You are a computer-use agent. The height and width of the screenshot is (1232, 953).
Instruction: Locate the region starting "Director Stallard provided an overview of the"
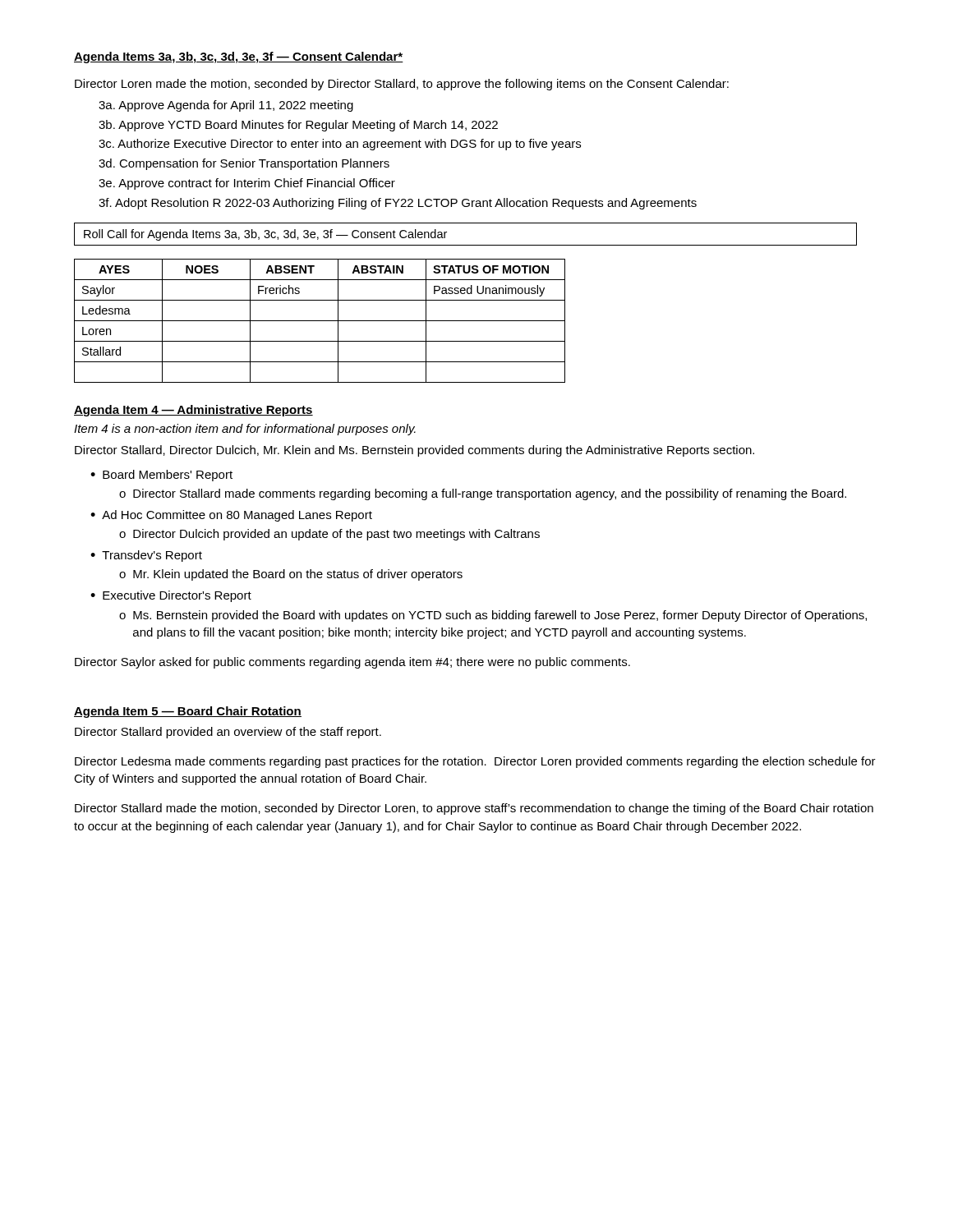228,731
